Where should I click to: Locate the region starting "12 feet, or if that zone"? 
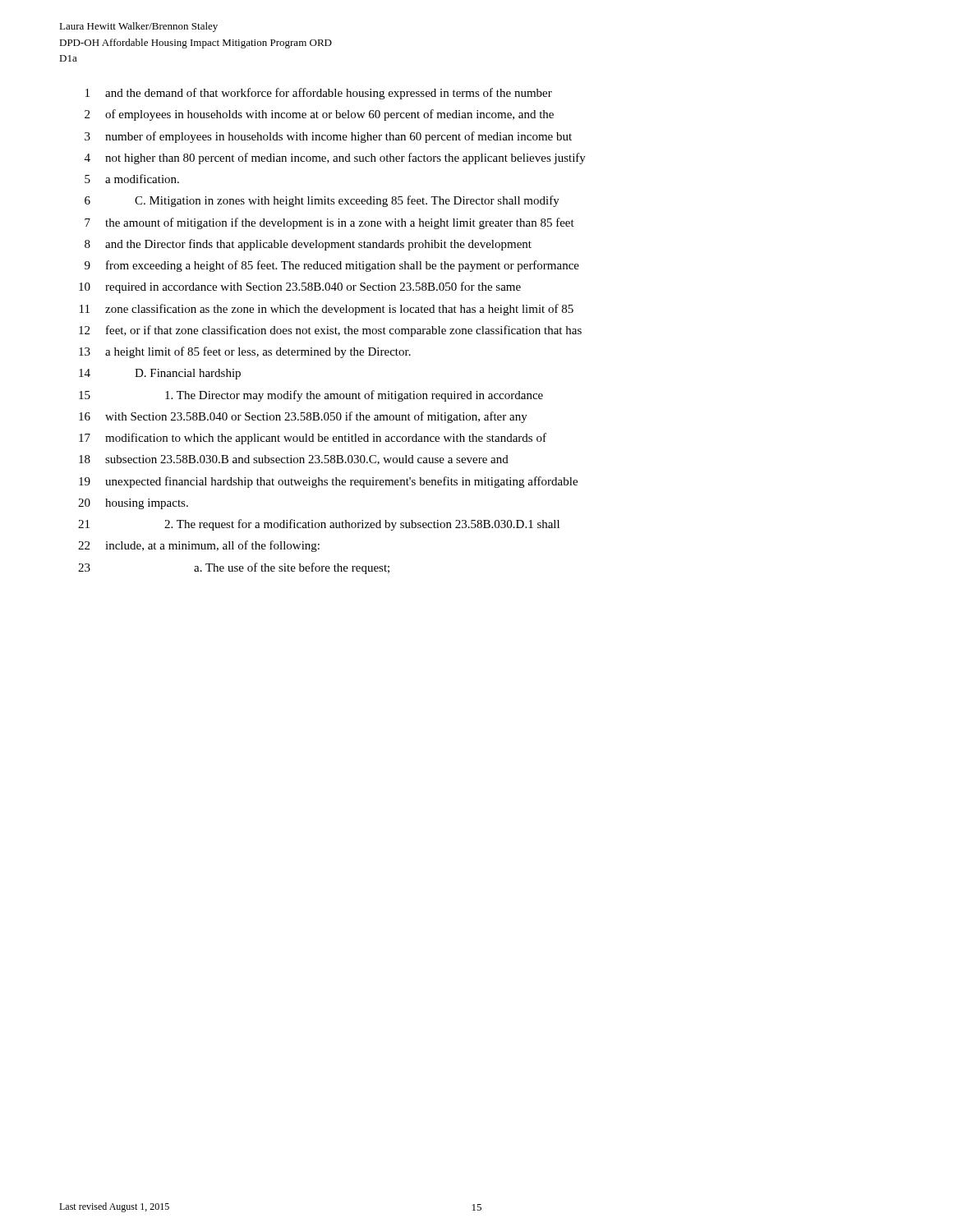coord(476,330)
